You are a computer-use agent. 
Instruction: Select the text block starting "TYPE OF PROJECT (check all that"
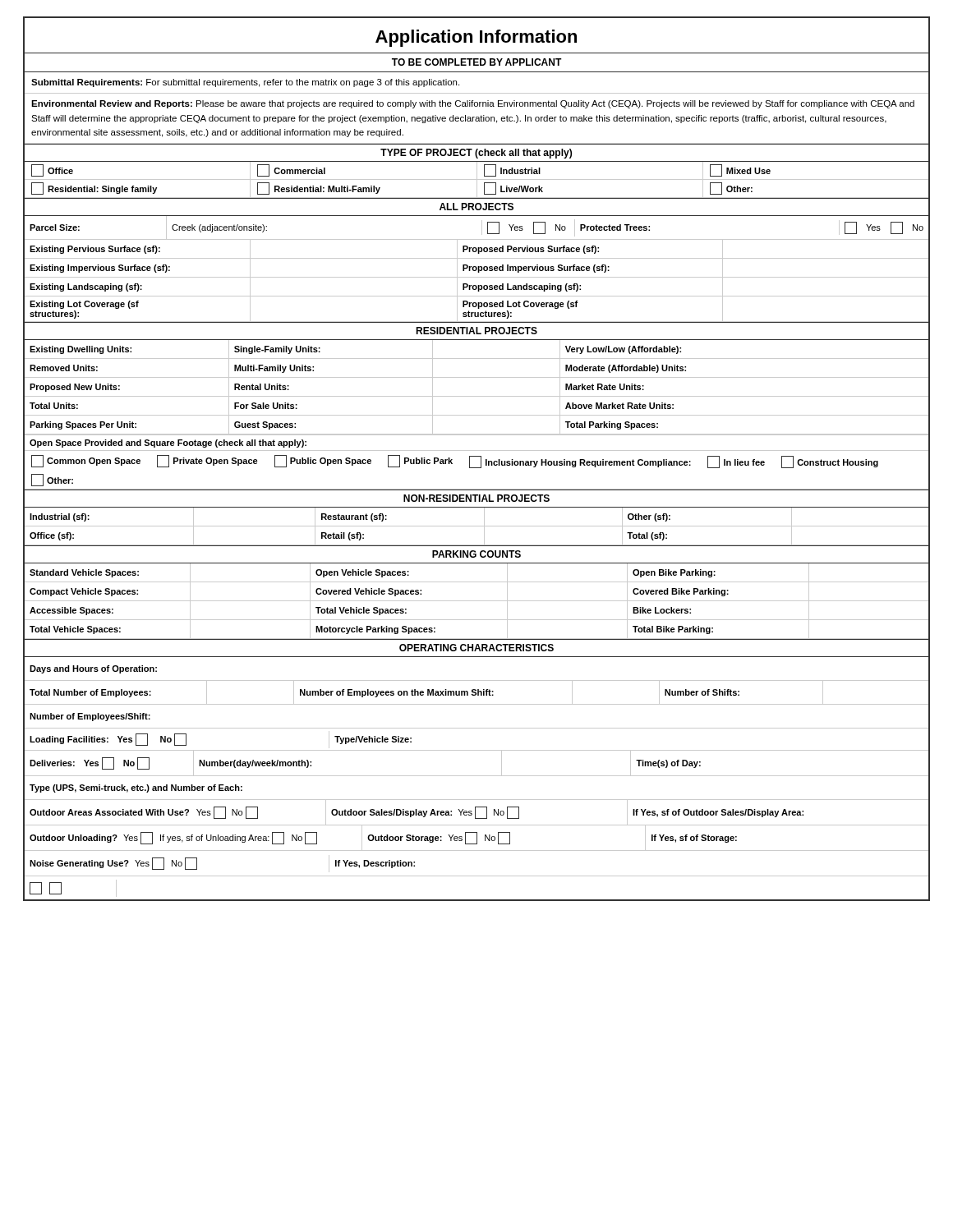pos(476,153)
